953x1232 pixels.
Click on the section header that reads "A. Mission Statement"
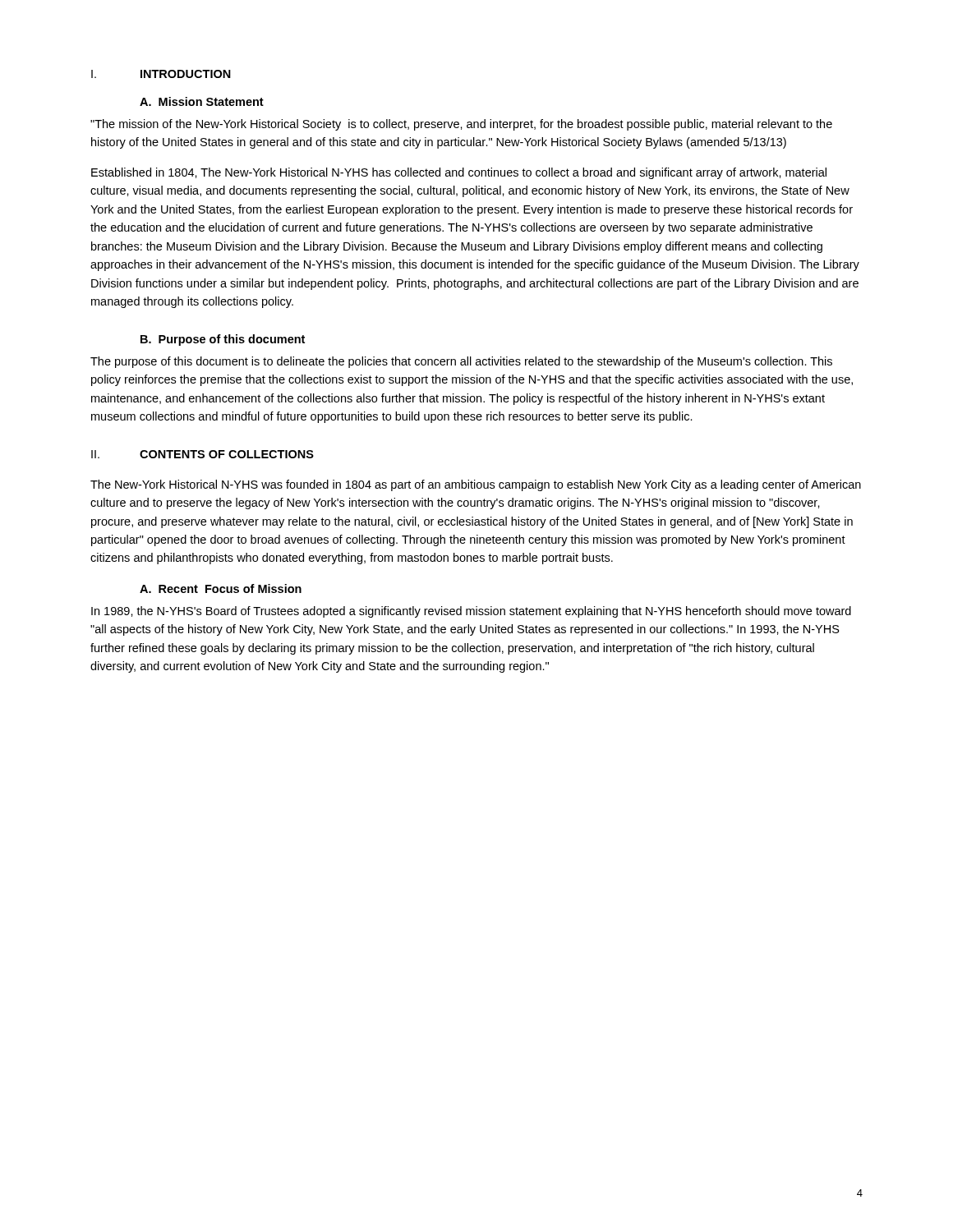tap(202, 102)
